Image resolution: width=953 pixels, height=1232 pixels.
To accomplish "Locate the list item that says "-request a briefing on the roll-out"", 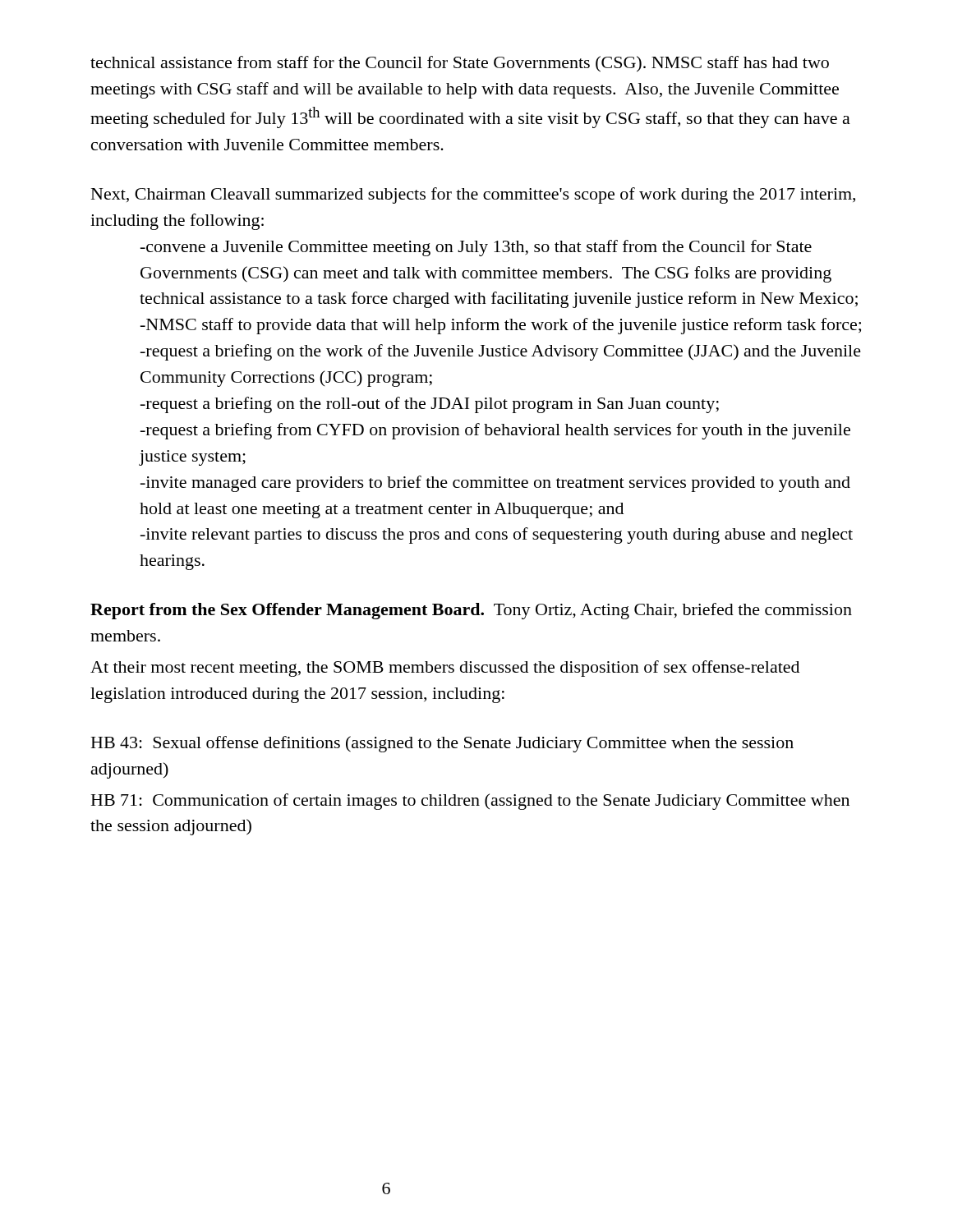I will (x=430, y=403).
